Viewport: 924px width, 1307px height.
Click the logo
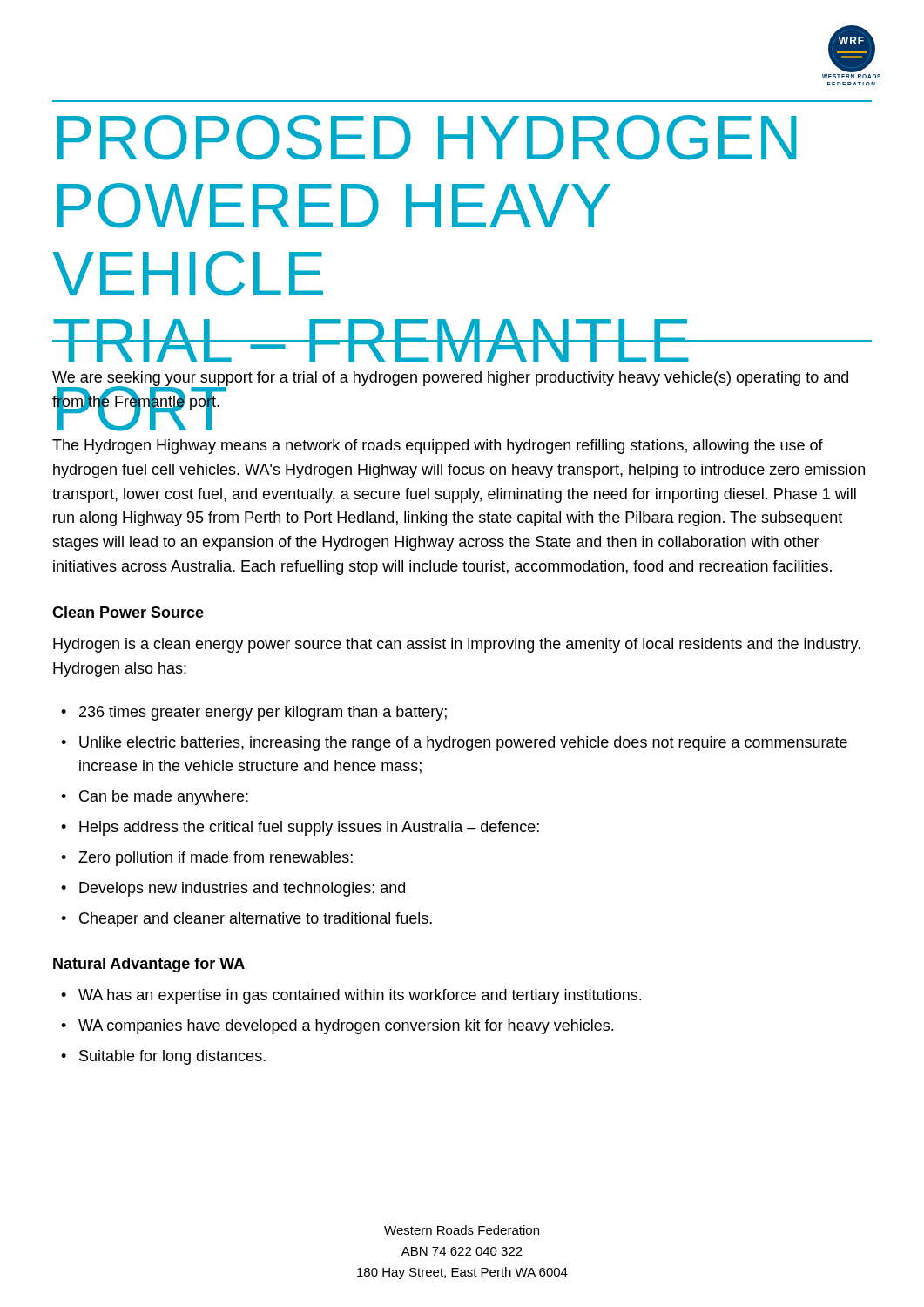pyautogui.click(x=852, y=57)
